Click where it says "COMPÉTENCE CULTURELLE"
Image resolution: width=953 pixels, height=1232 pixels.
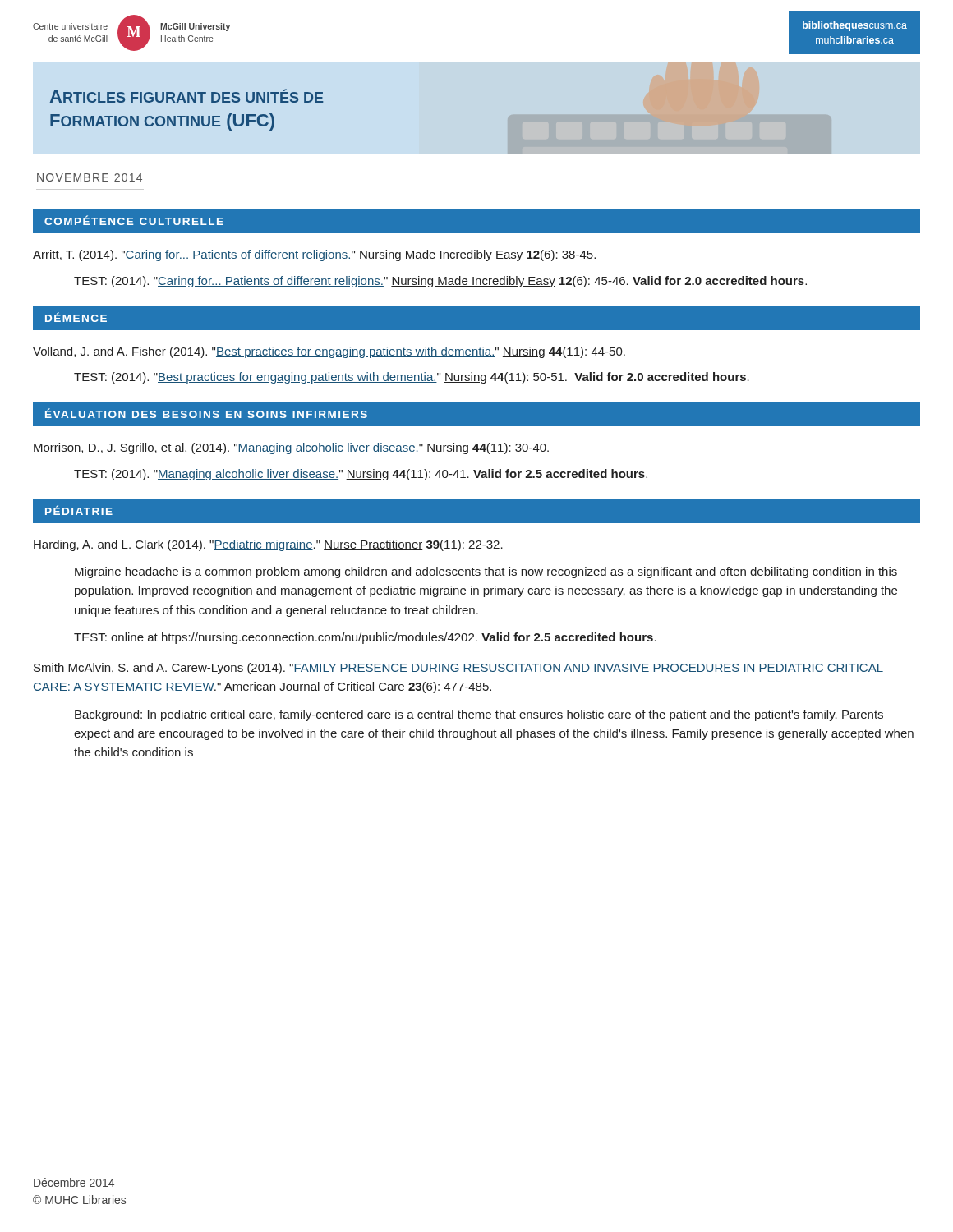(135, 222)
